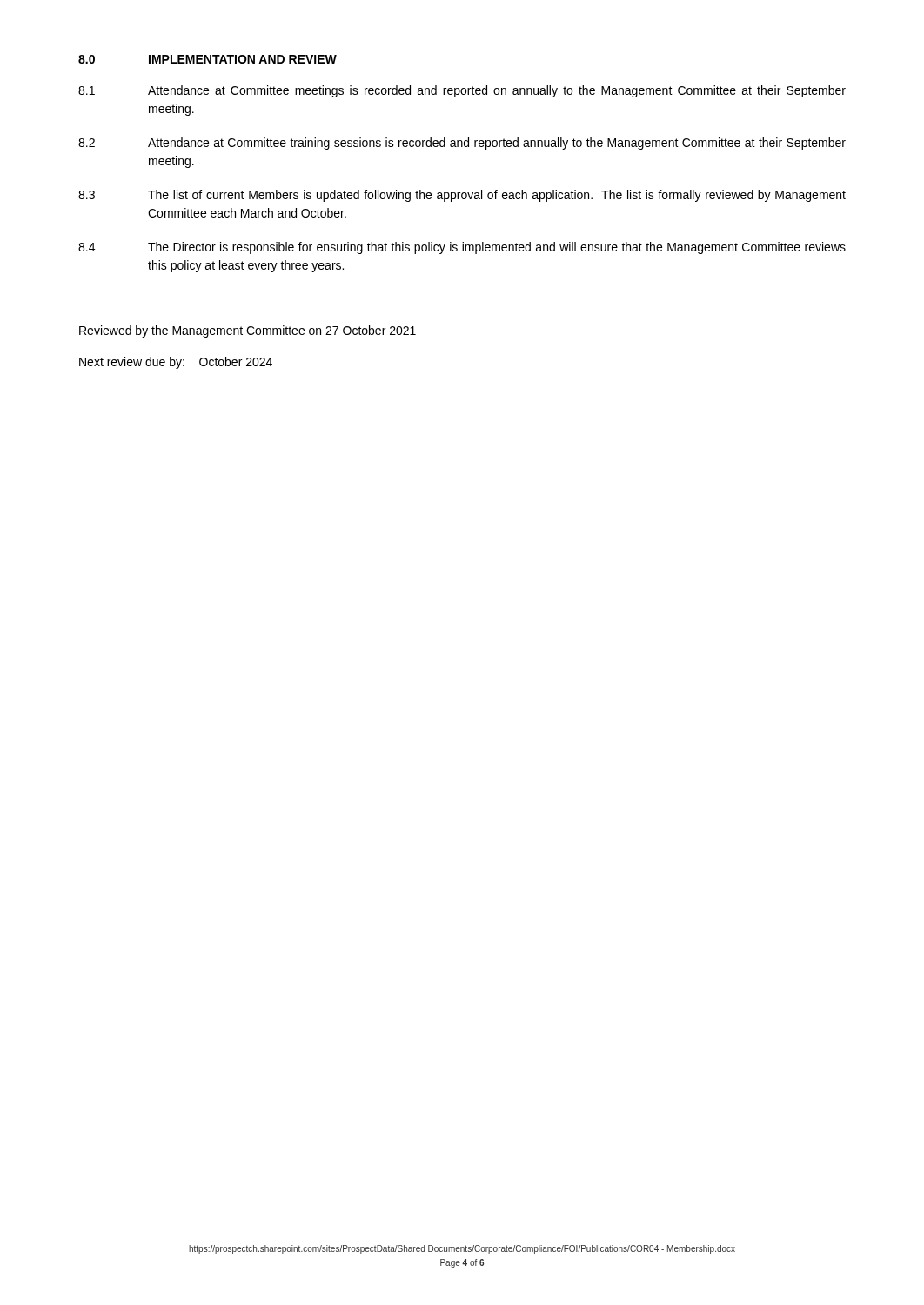This screenshot has height=1305, width=924.
Task: Find "Next review due by: October 2024" on this page
Action: pos(175,362)
